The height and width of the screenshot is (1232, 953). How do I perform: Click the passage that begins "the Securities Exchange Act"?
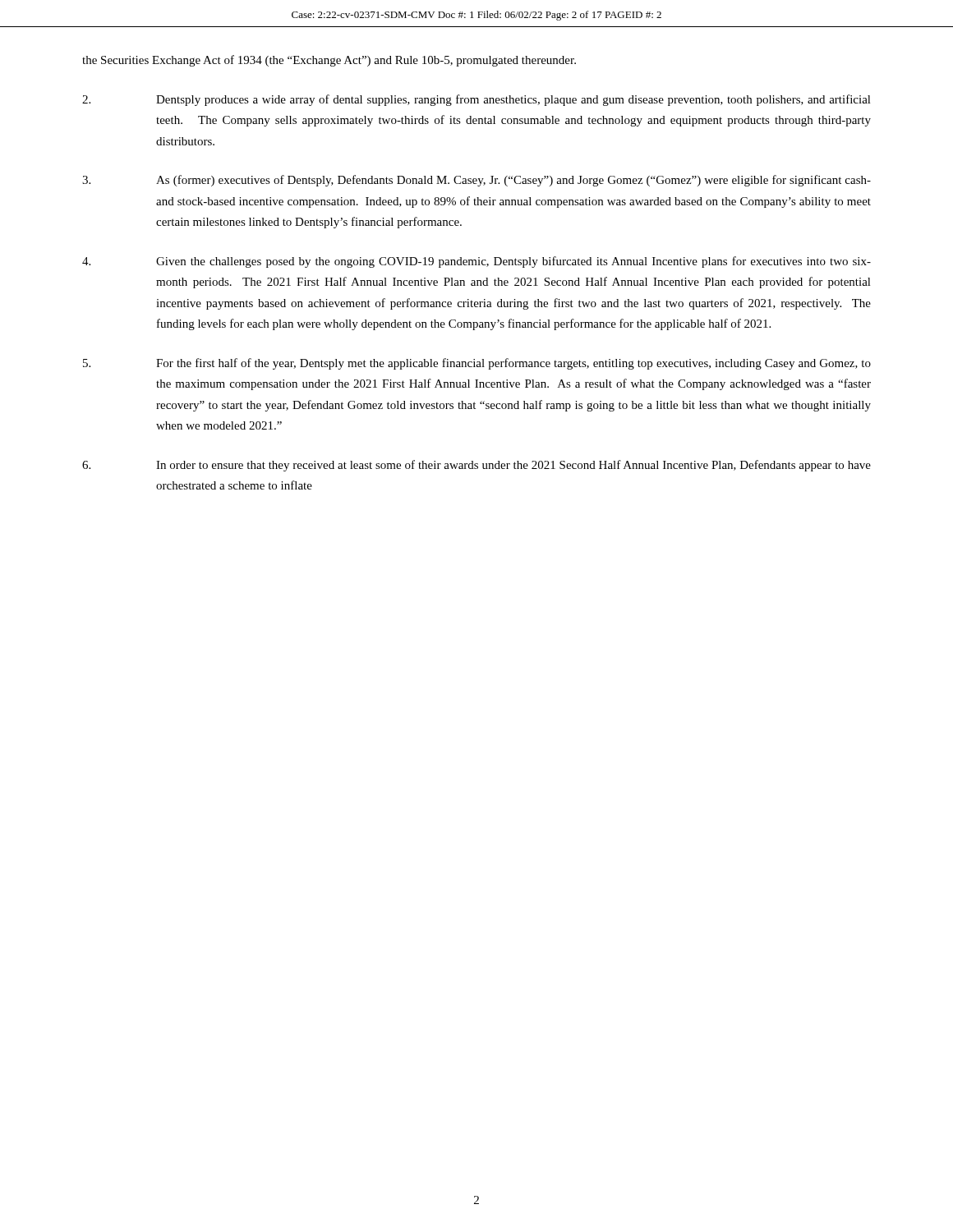click(x=329, y=60)
